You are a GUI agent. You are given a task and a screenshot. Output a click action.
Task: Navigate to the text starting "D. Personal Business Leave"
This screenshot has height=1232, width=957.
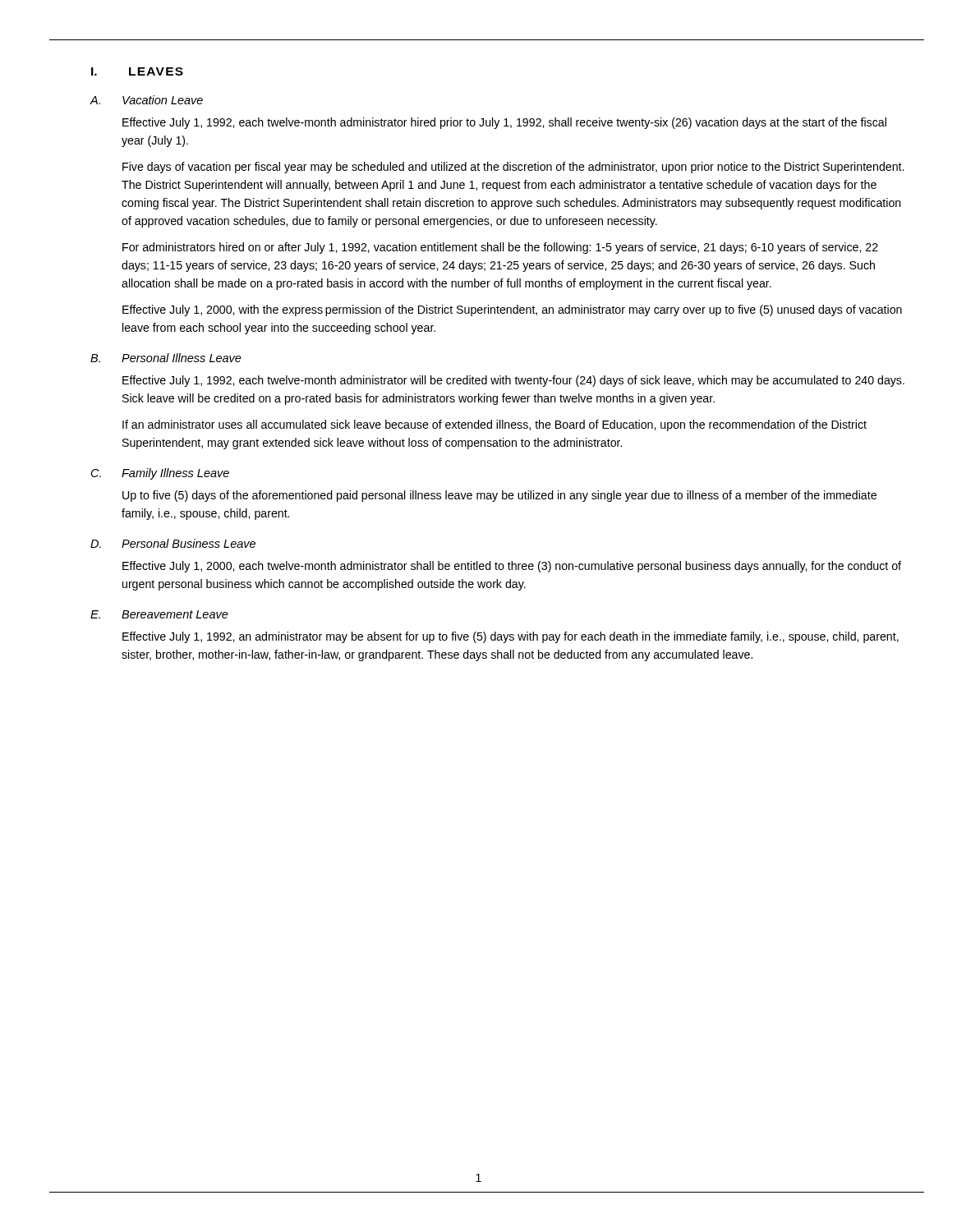tap(173, 544)
